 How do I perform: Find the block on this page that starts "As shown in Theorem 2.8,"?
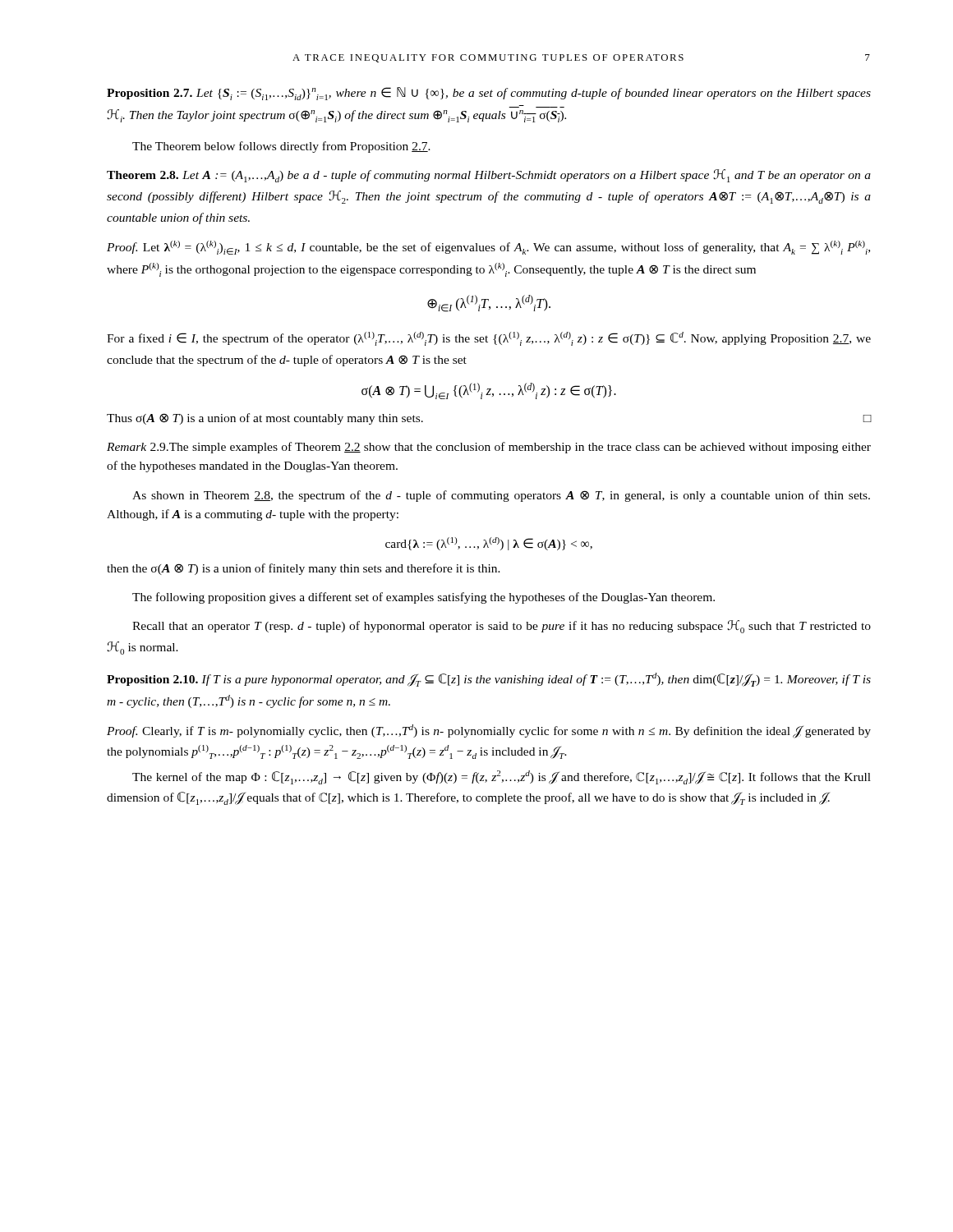(x=489, y=504)
